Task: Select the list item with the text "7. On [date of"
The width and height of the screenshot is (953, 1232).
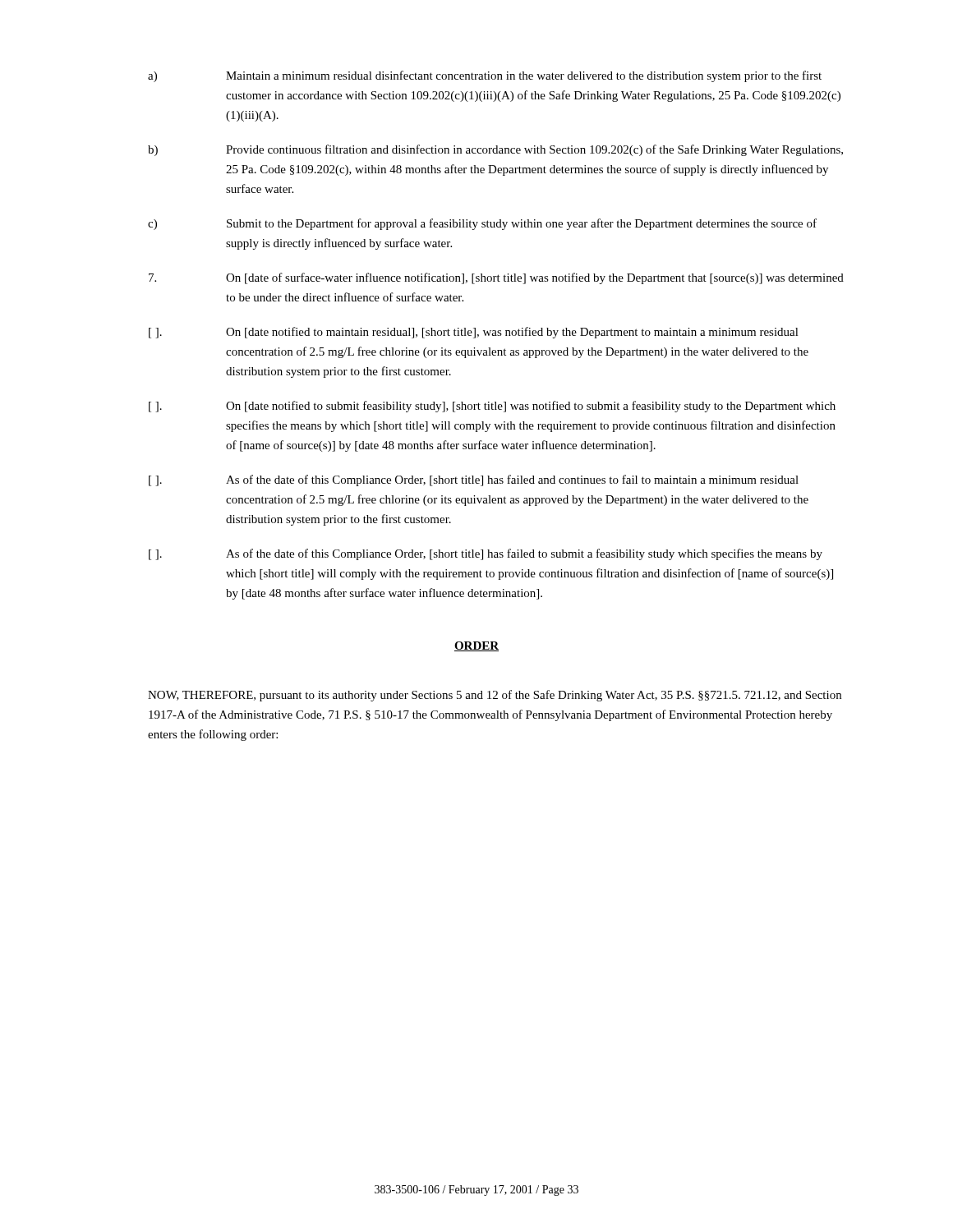Action: [476, 287]
